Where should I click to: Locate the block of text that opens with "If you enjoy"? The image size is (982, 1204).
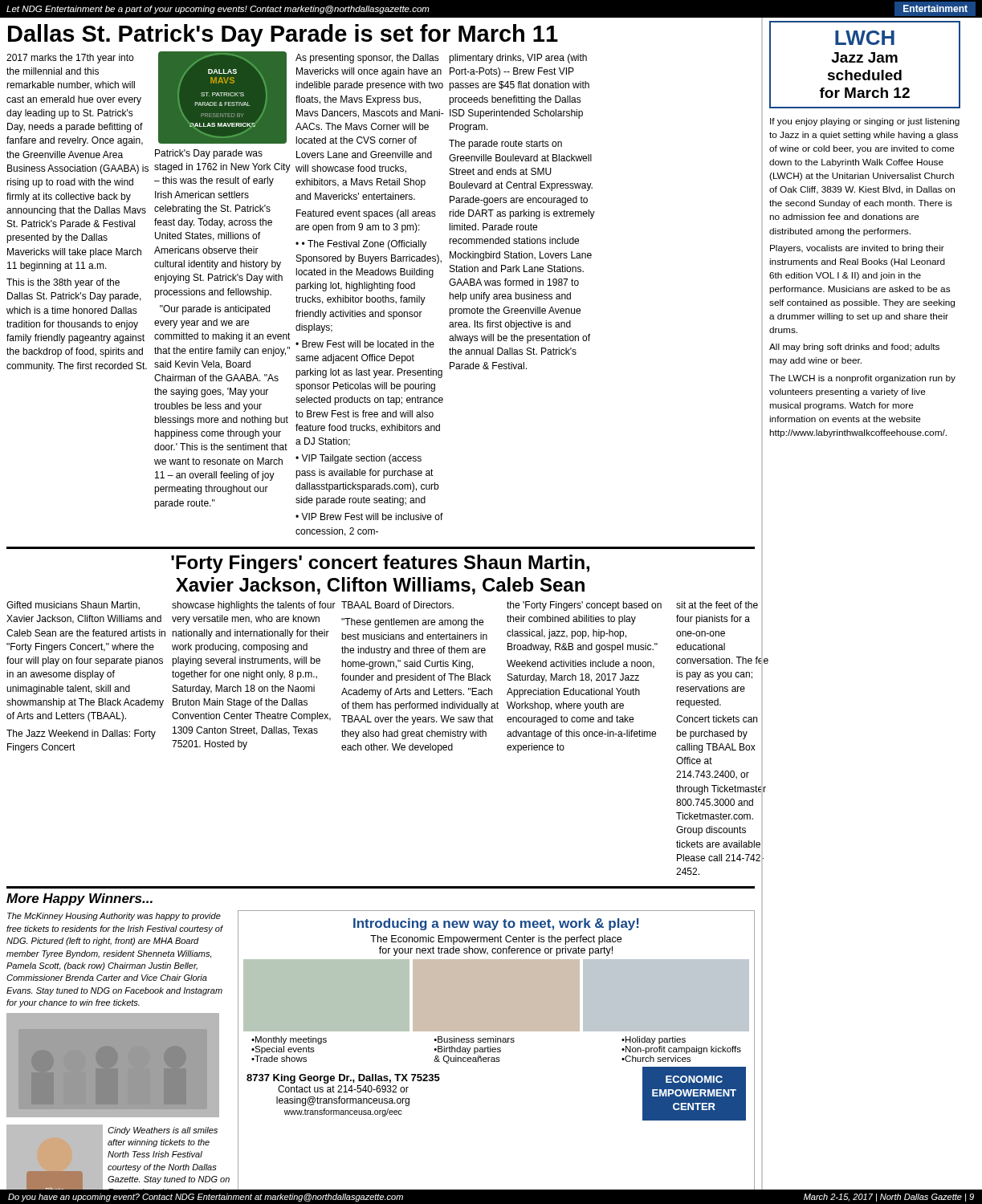pyautogui.click(x=865, y=277)
